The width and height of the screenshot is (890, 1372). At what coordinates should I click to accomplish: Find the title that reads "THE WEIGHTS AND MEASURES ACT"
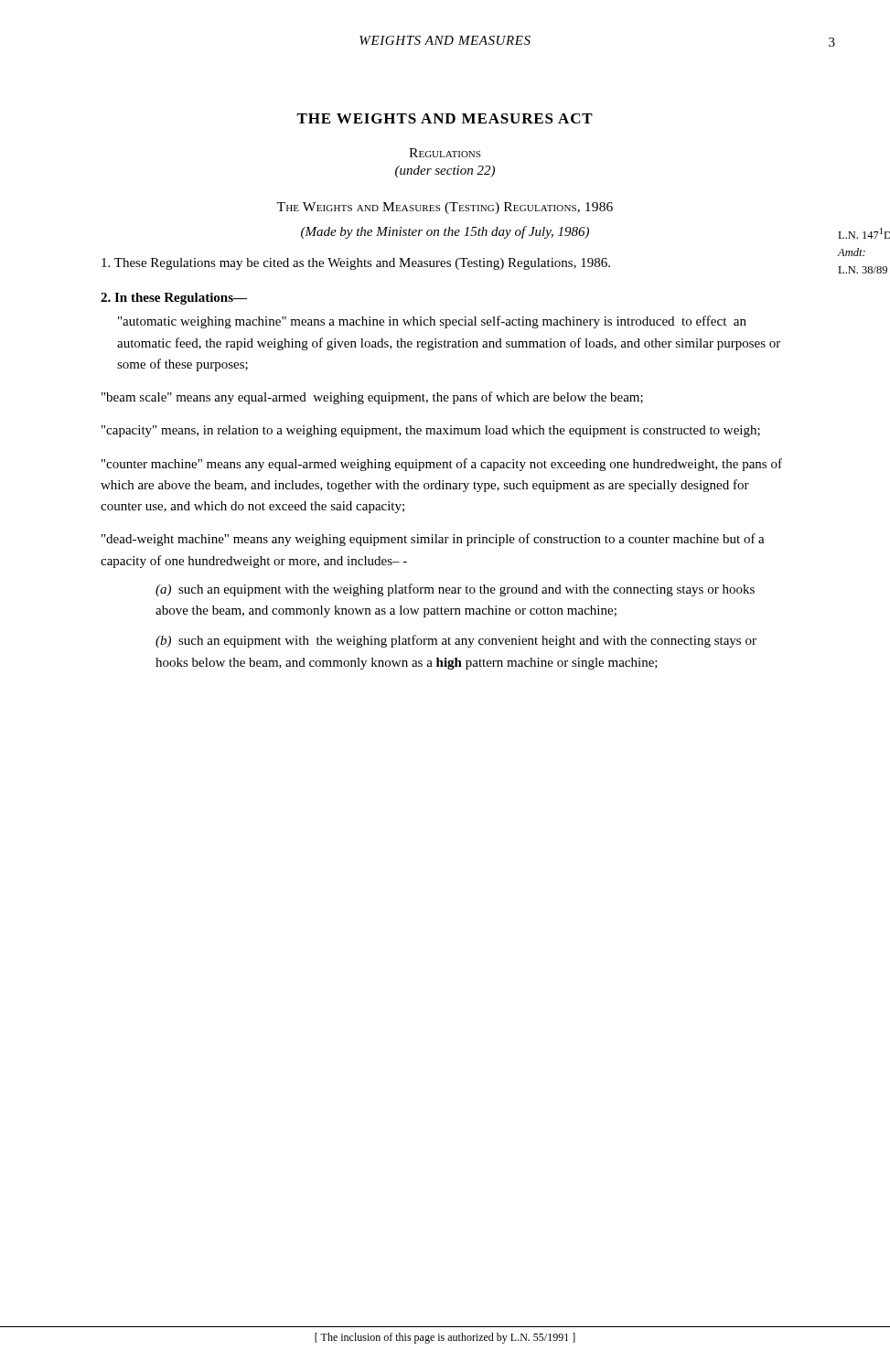point(445,118)
